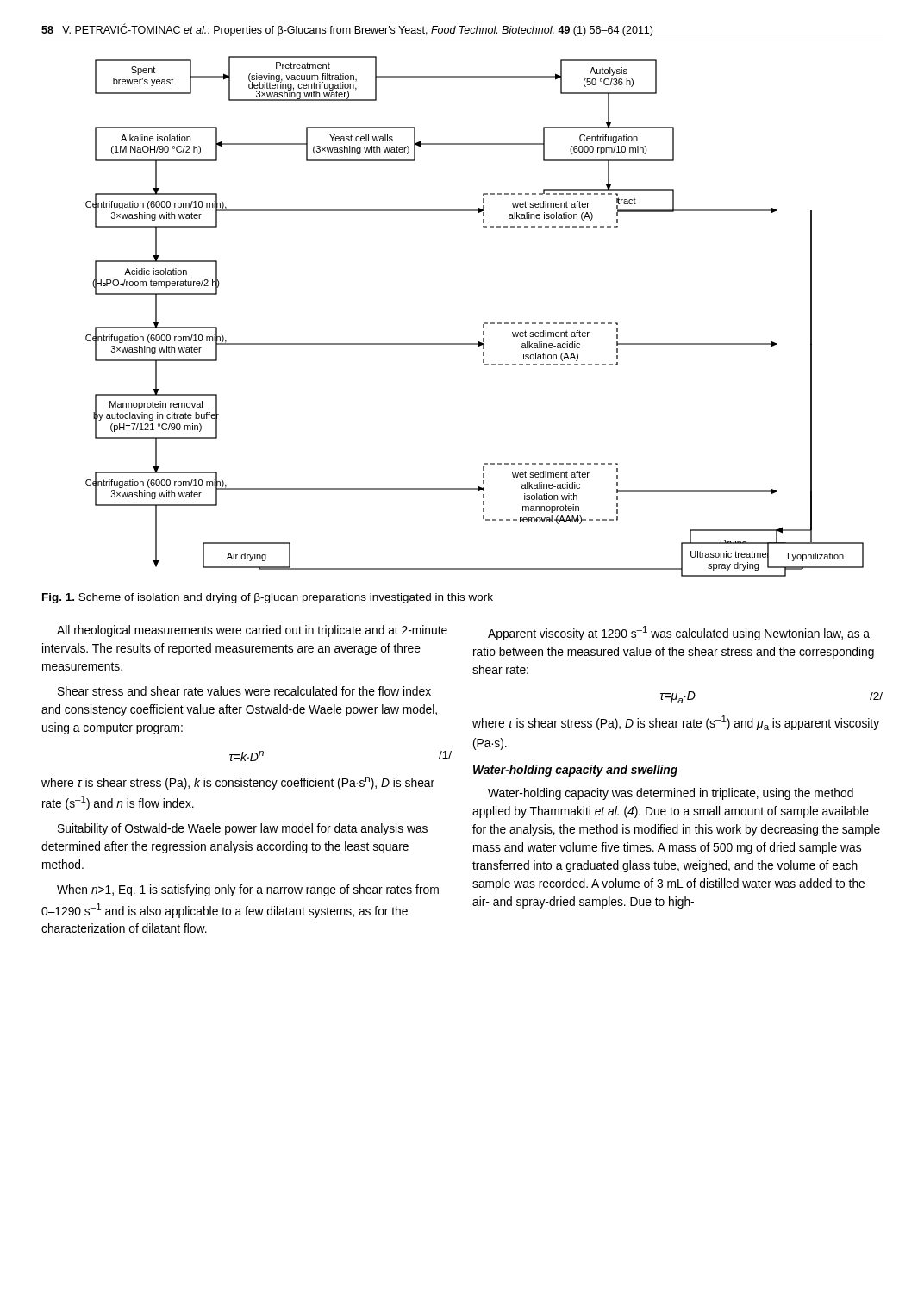Locate the text block that says "All rheological measurements were carried out in"

(x=247, y=680)
